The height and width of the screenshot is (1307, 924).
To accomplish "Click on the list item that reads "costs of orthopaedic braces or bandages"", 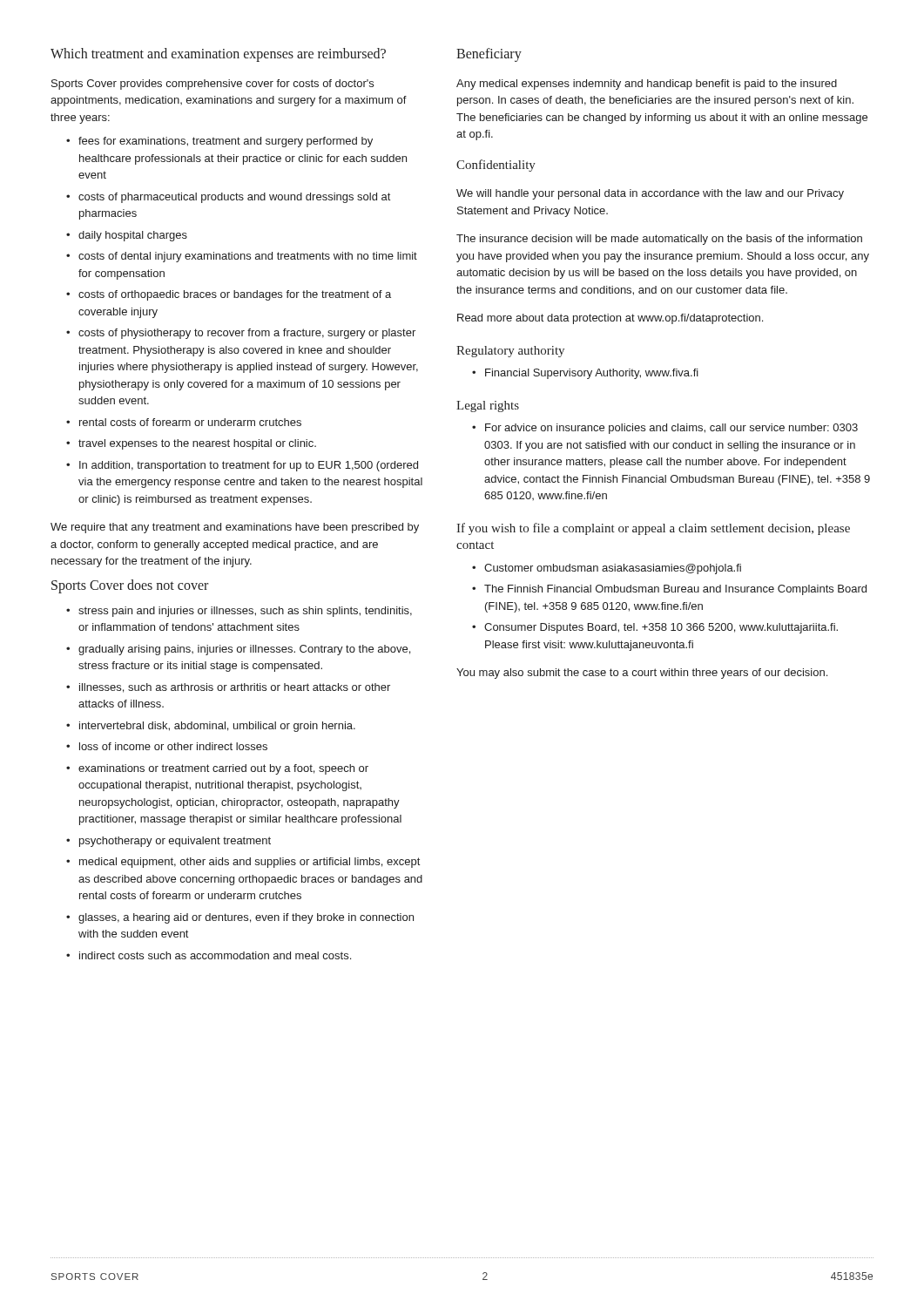I will (x=235, y=303).
